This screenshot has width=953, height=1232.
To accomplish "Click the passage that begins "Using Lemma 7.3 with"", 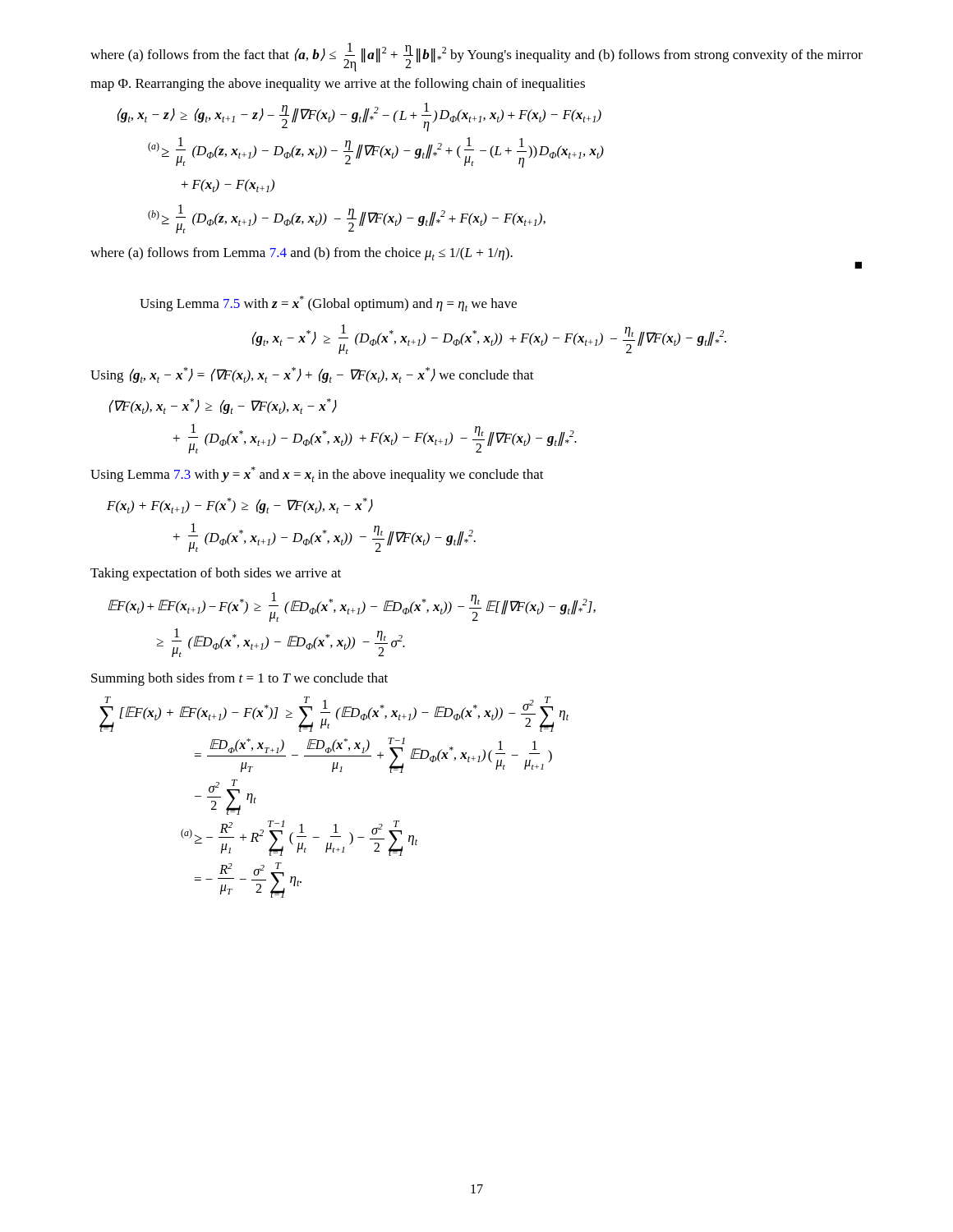I will tap(317, 475).
